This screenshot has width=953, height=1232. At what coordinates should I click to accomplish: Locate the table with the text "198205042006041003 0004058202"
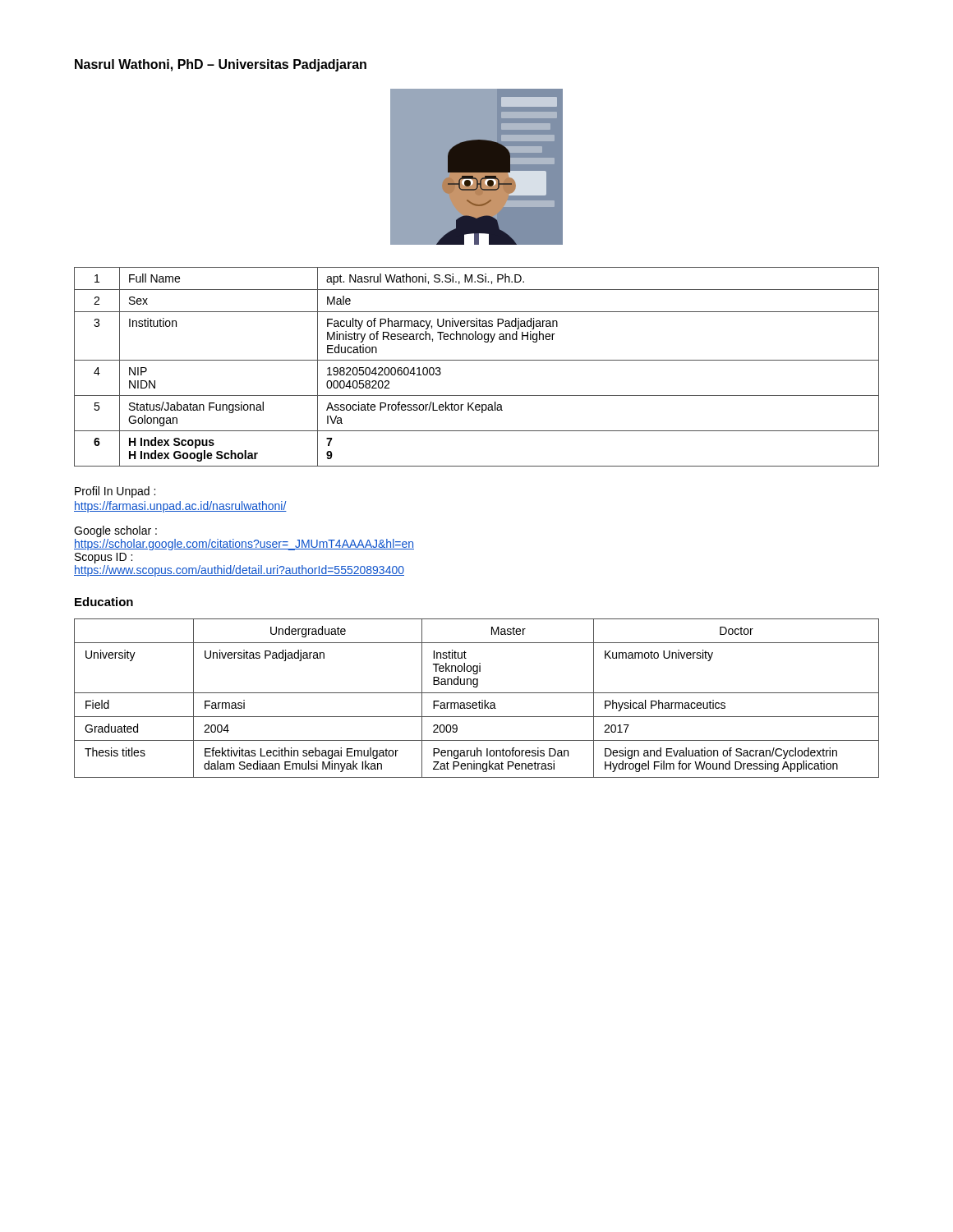[x=476, y=367]
